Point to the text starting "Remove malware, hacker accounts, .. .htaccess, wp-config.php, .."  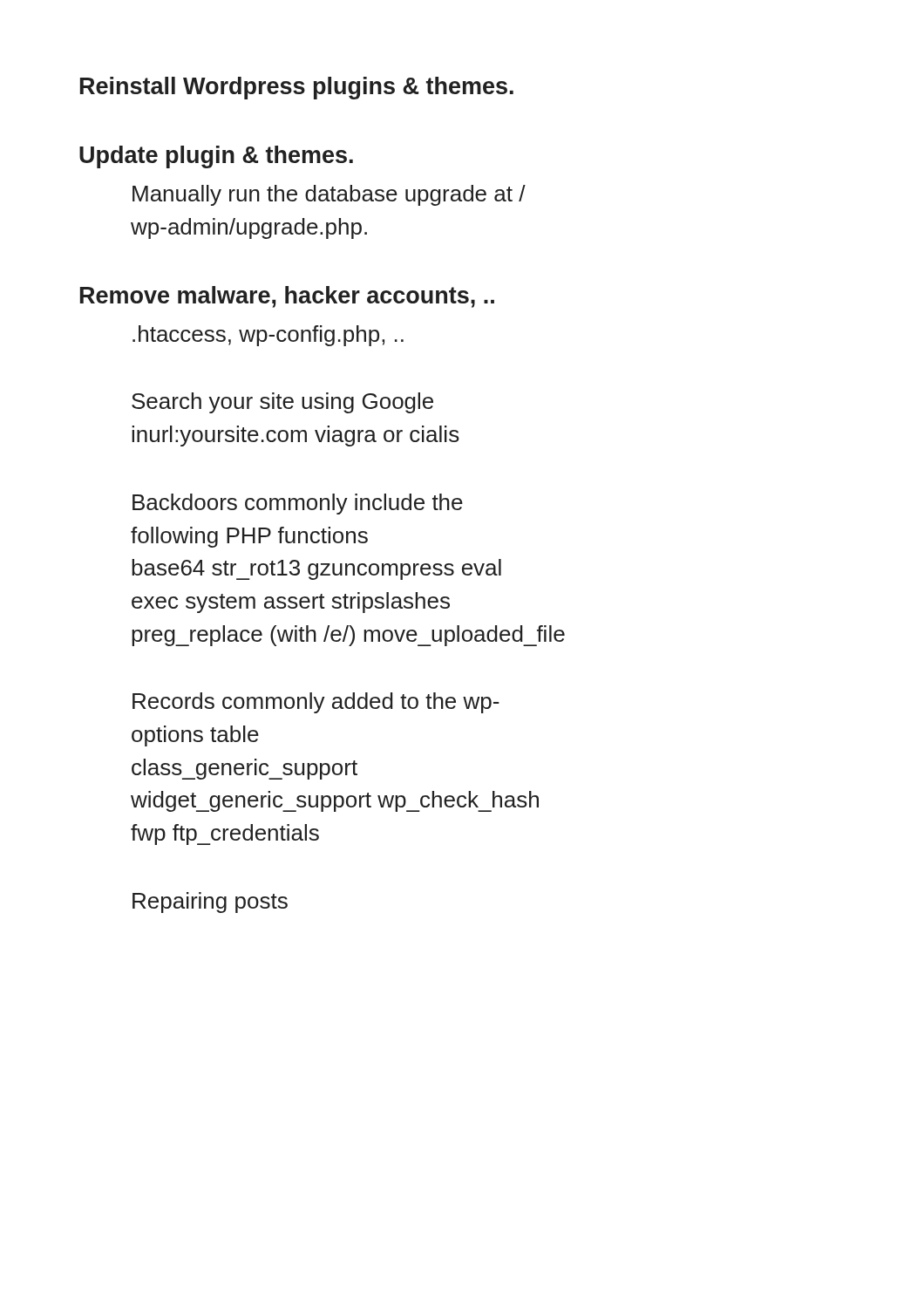tap(462, 315)
